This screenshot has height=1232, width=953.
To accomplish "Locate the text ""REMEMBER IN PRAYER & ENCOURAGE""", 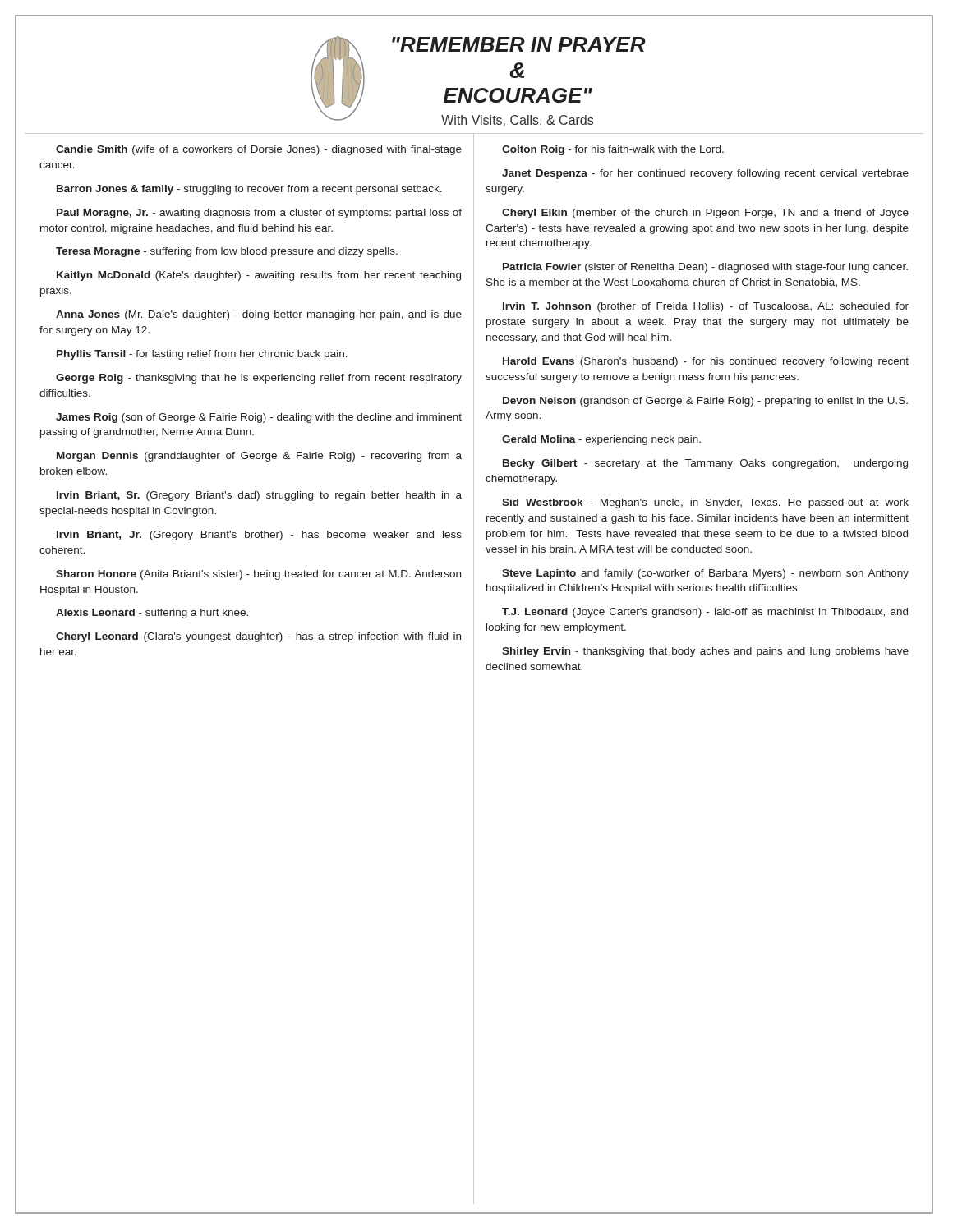I will pos(518,71).
